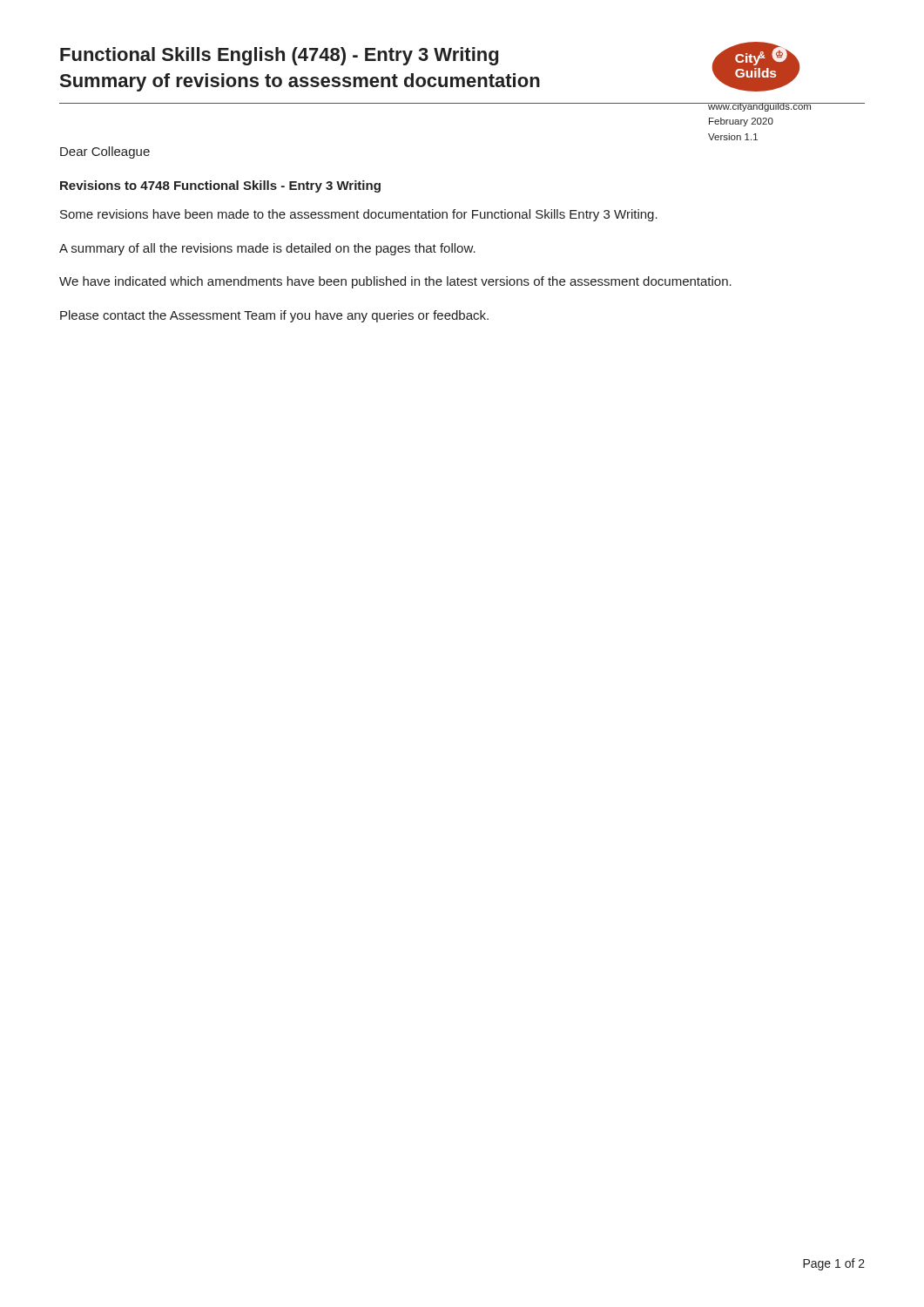Image resolution: width=924 pixels, height=1307 pixels.
Task: Navigate to the element starting "www.cityandguilds.com February 2020 Version 1.1"
Action: tap(760, 121)
